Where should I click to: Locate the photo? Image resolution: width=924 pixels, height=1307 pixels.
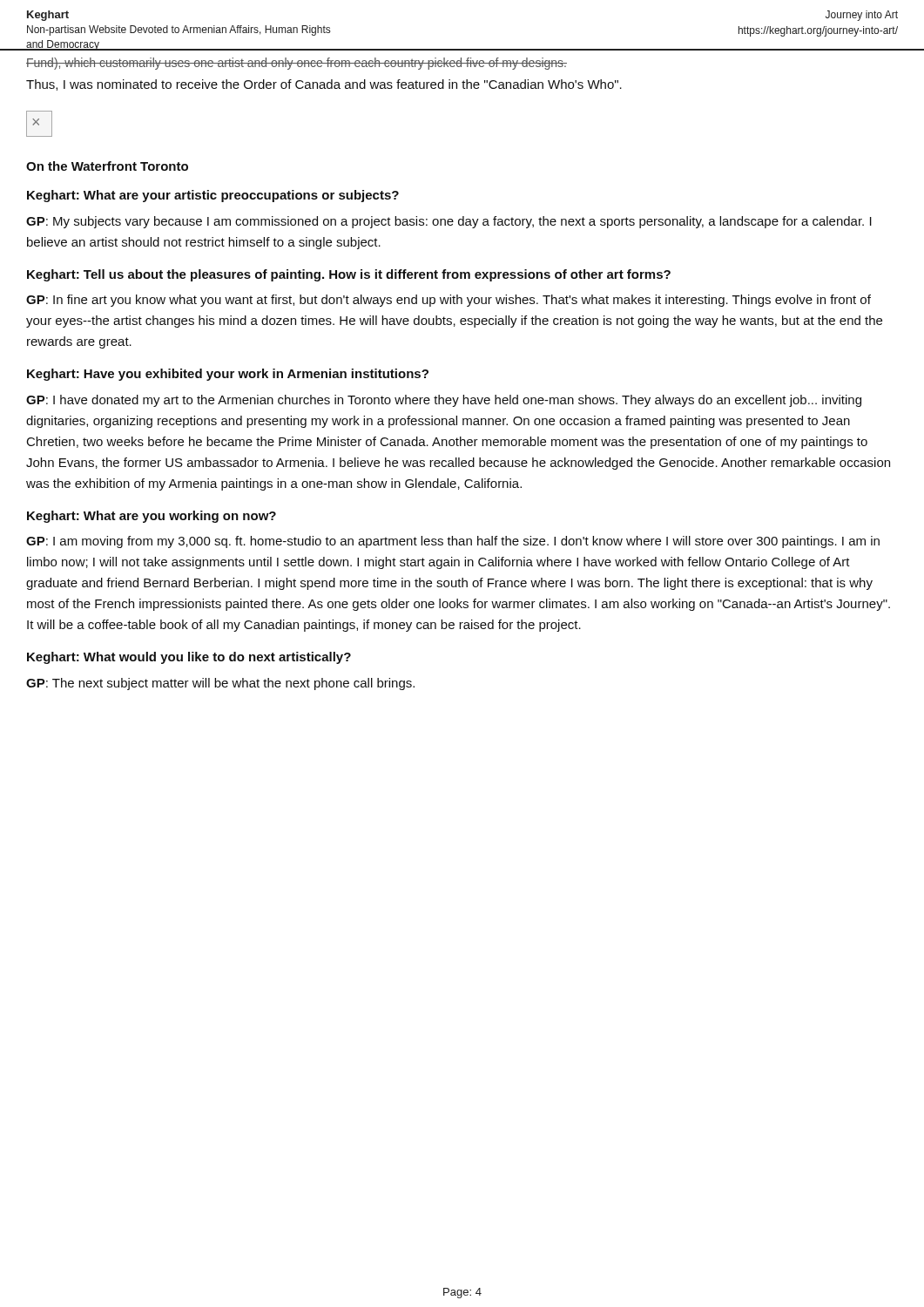coord(462,125)
